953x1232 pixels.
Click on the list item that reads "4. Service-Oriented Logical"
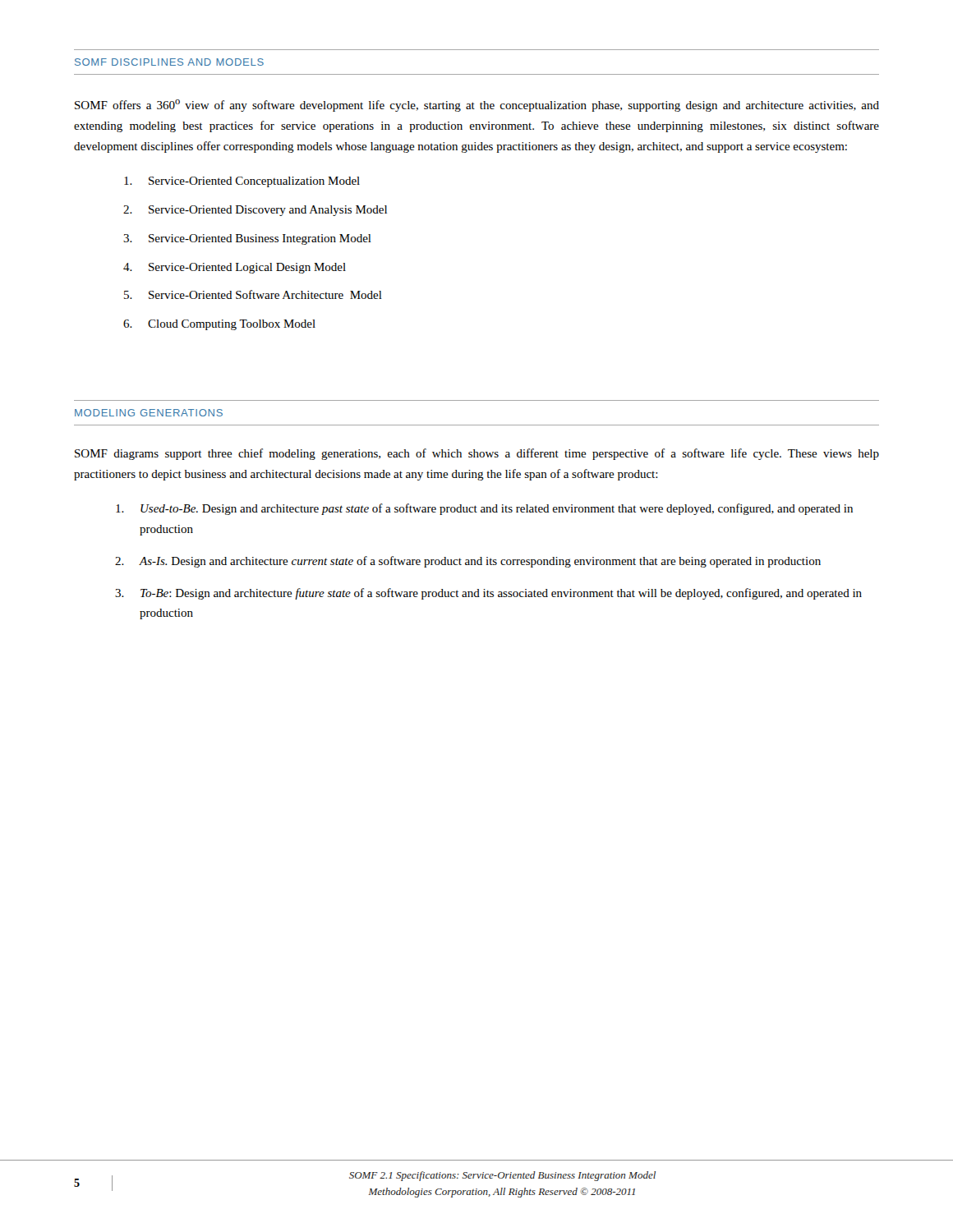[235, 267]
